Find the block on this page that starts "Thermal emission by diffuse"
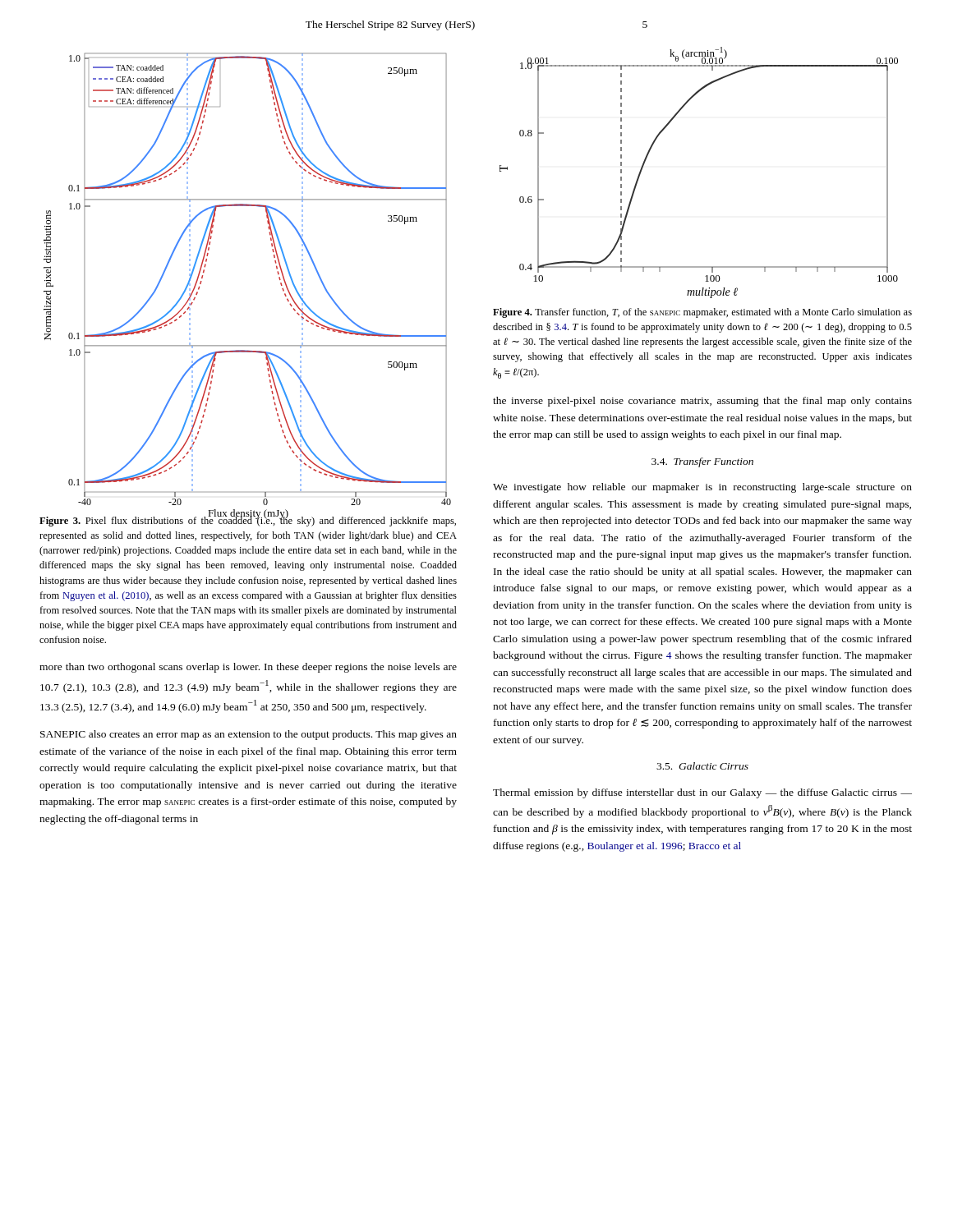This screenshot has height=1232, width=953. [x=702, y=819]
